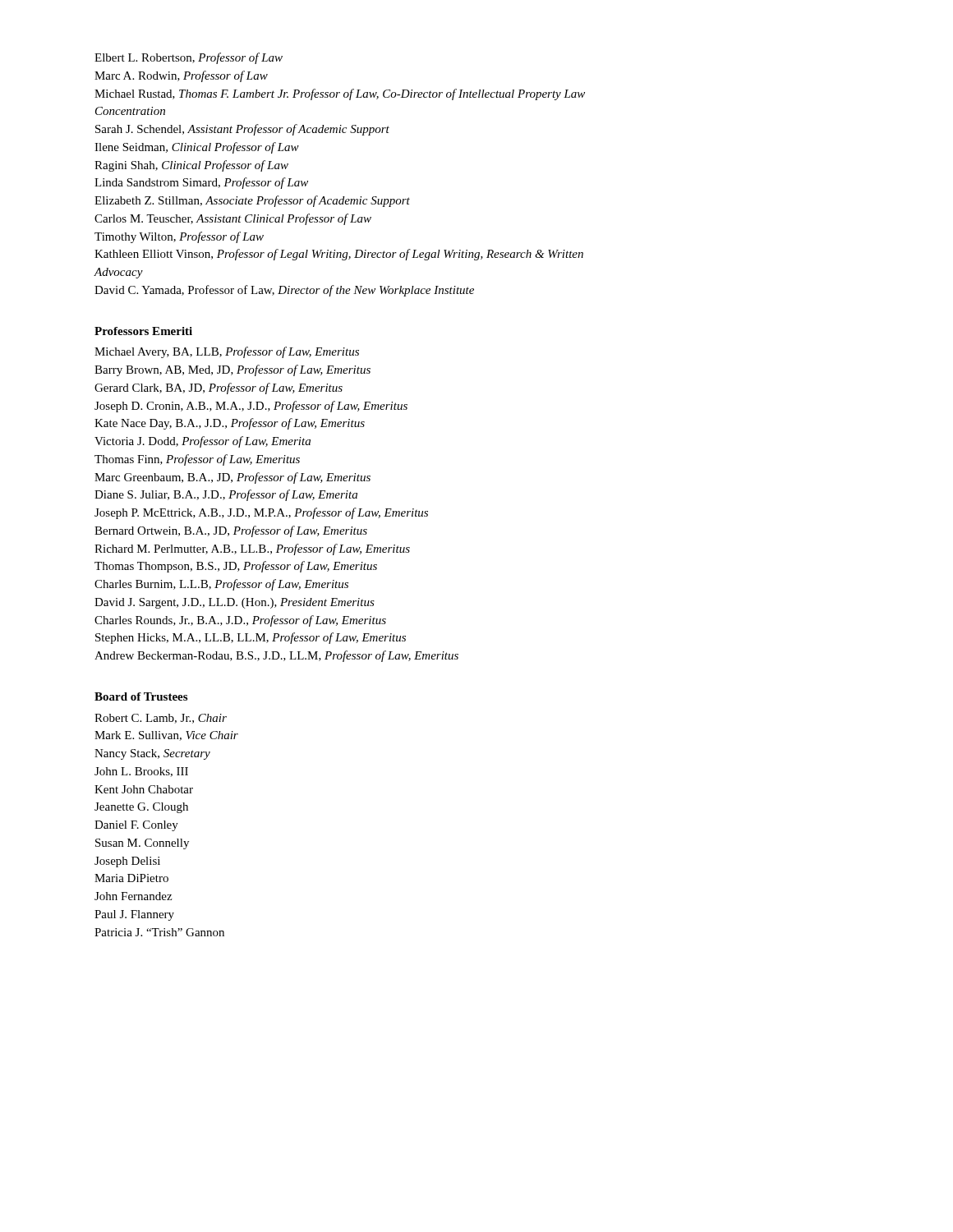This screenshot has height=1232, width=953.
Task: Where does it say "John L. Brooks, III"?
Action: (x=142, y=771)
